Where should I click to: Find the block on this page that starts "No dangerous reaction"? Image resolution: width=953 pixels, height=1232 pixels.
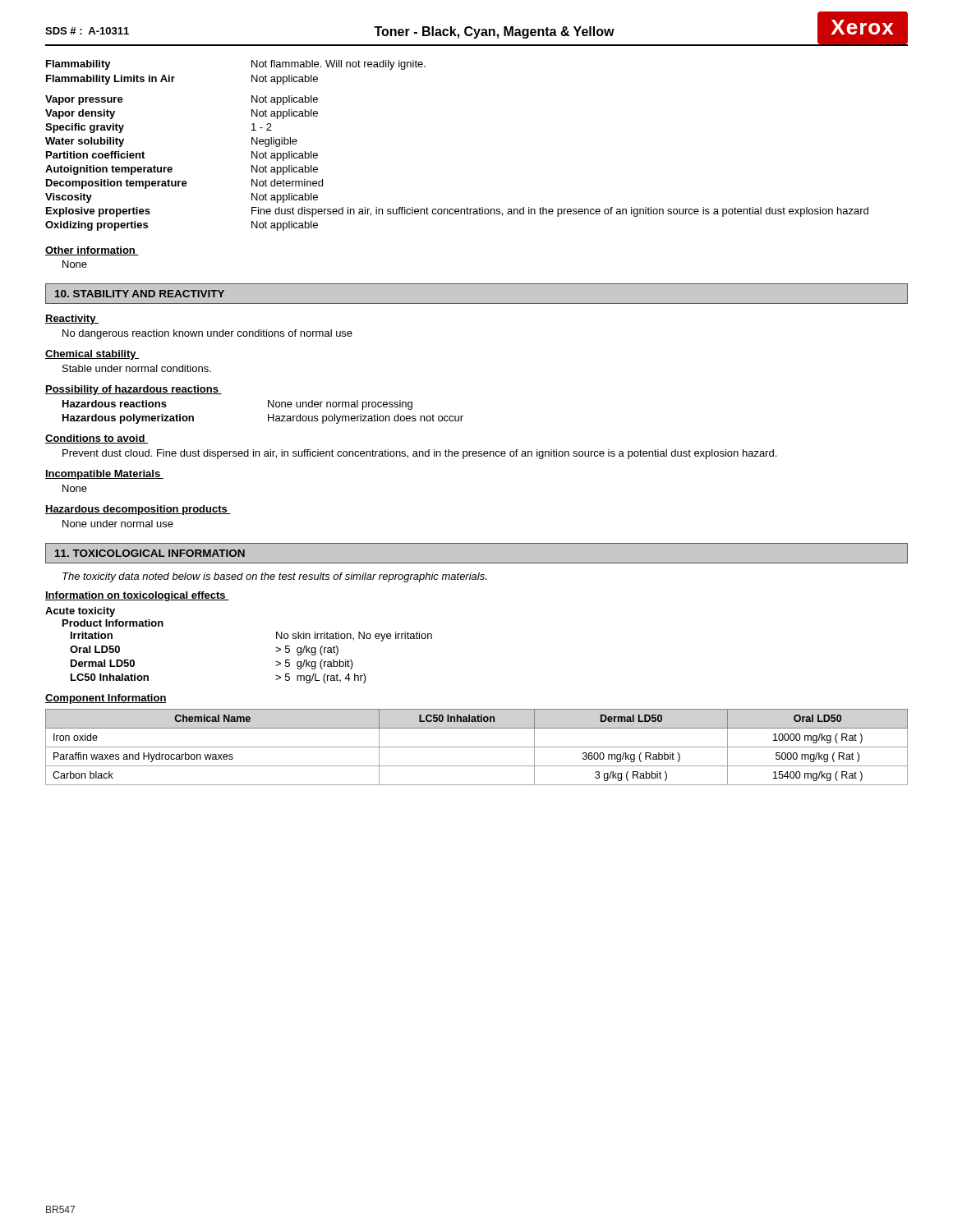point(207,333)
